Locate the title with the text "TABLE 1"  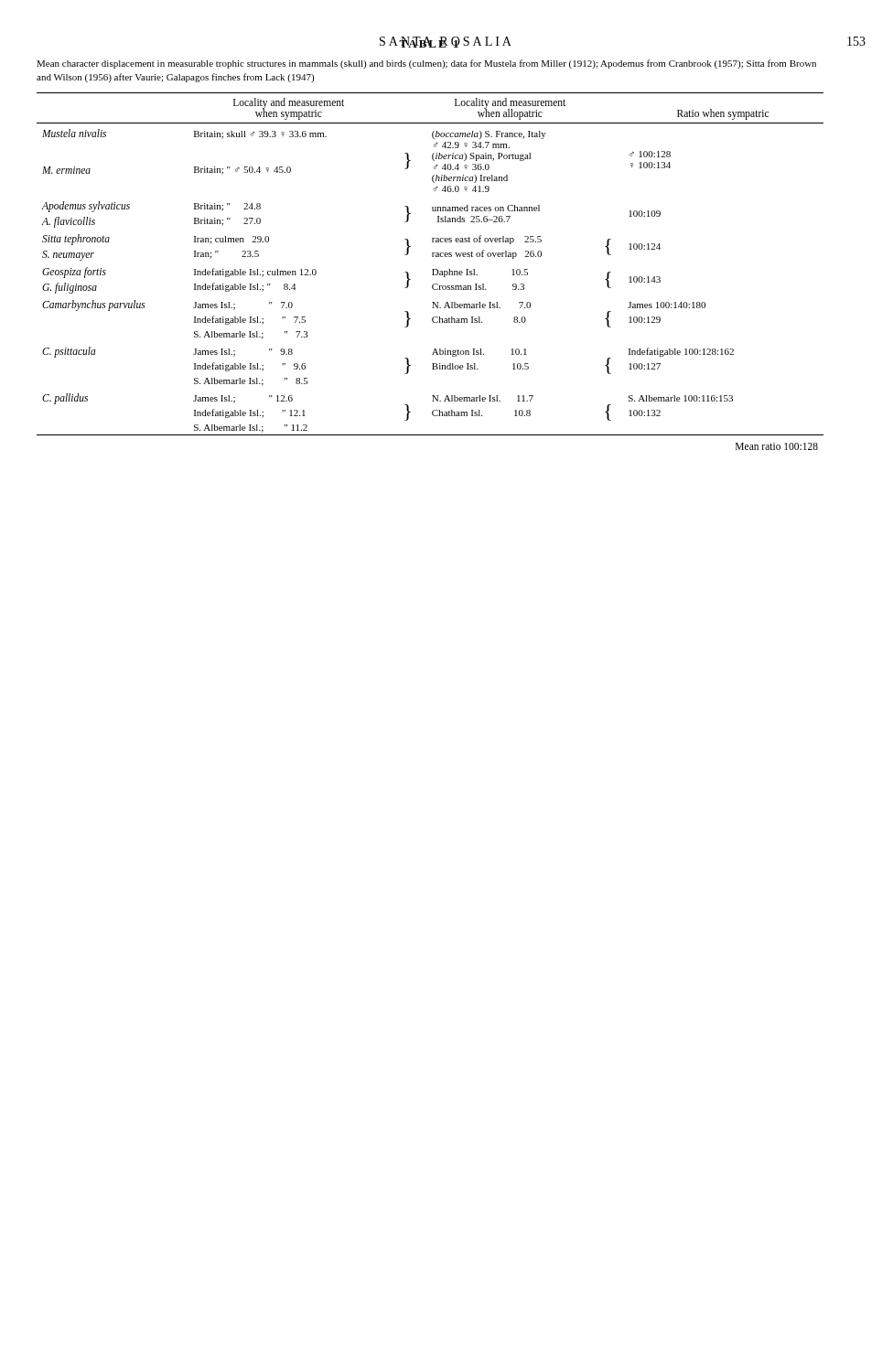(430, 43)
